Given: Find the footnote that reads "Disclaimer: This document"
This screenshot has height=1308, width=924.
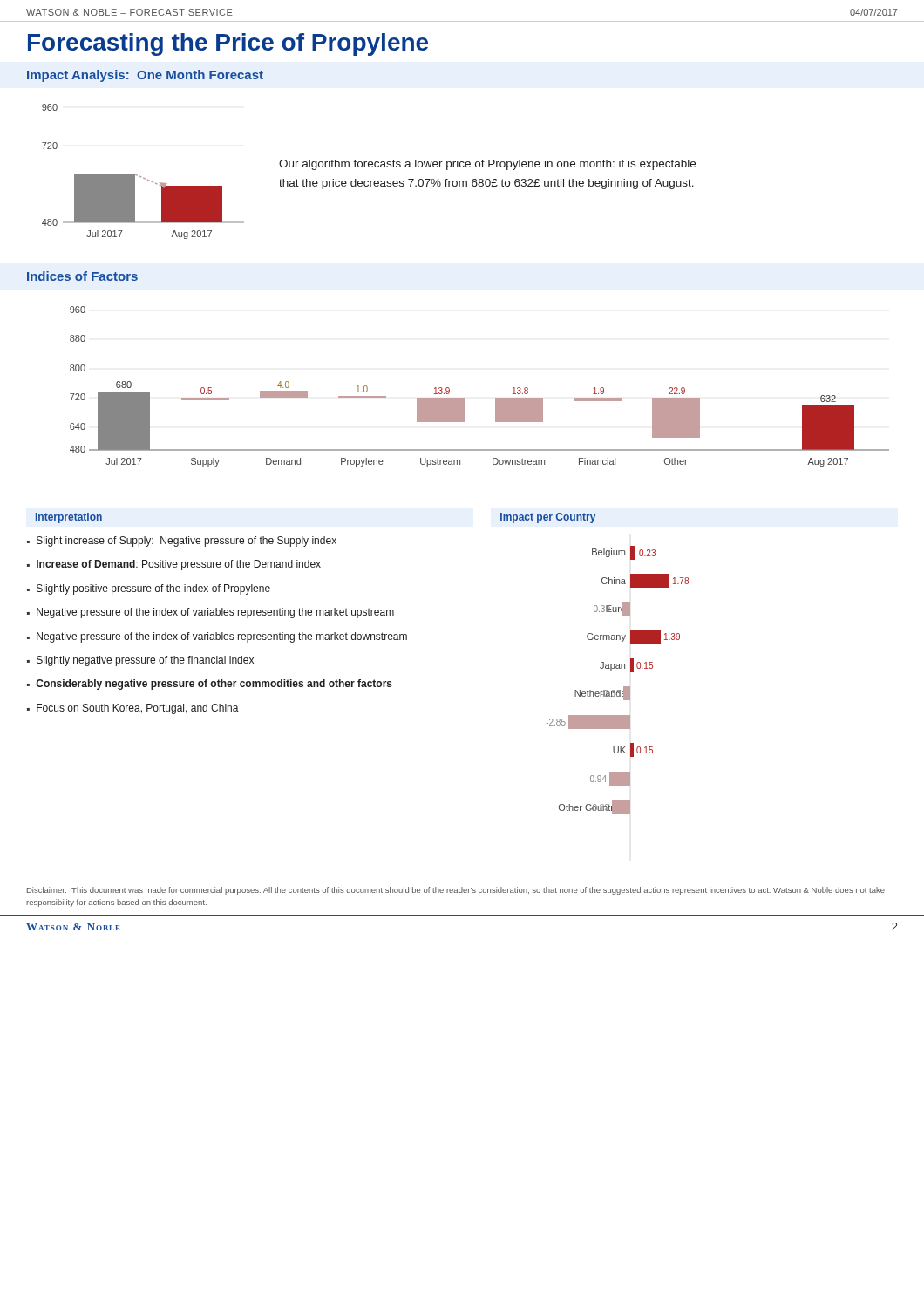Looking at the screenshot, I should (x=455, y=896).
